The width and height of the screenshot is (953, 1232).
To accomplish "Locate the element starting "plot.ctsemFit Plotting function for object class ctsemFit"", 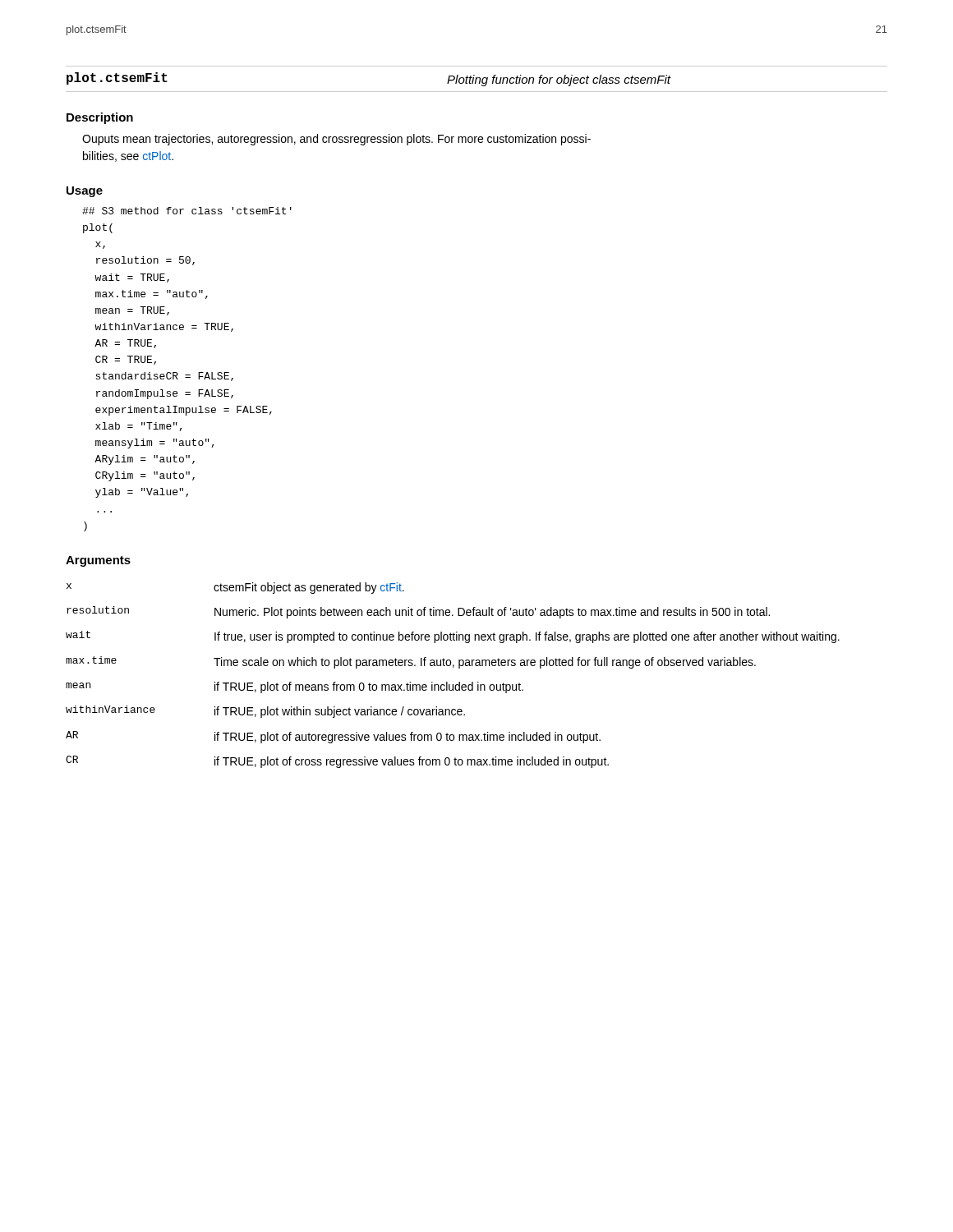I will 476,79.
